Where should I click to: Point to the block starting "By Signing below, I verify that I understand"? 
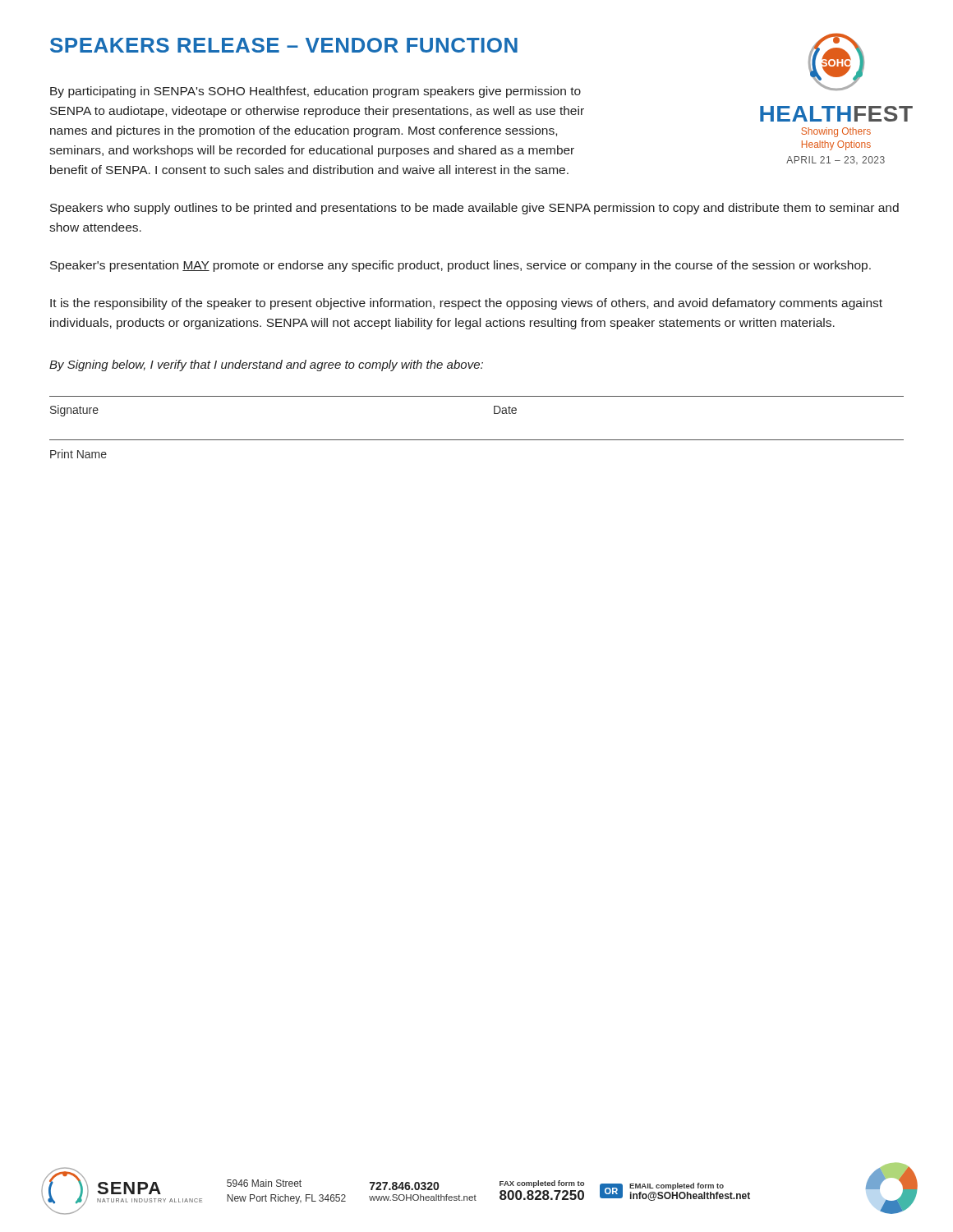coord(266,364)
